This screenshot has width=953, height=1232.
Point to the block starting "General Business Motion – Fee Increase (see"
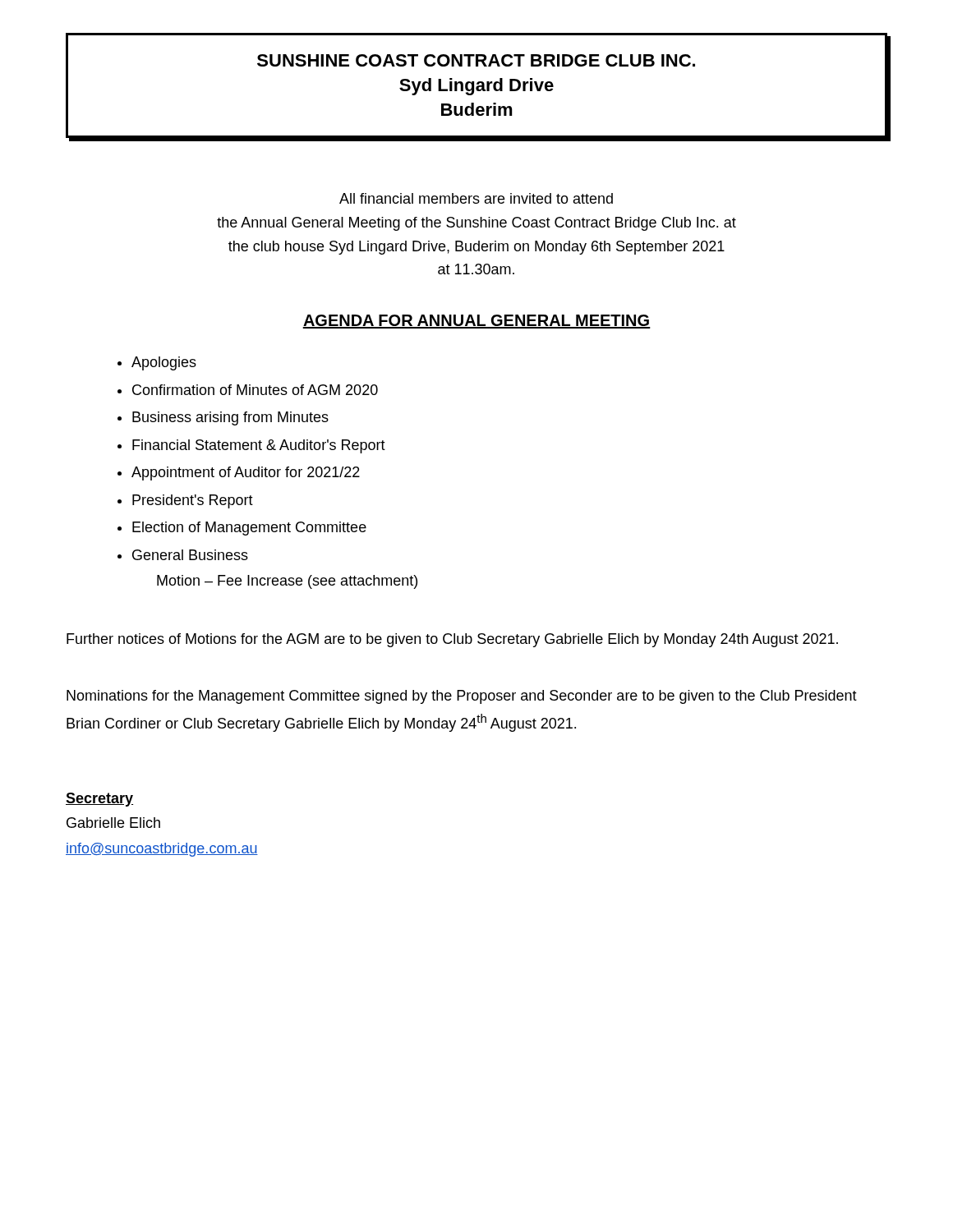[190, 555]
